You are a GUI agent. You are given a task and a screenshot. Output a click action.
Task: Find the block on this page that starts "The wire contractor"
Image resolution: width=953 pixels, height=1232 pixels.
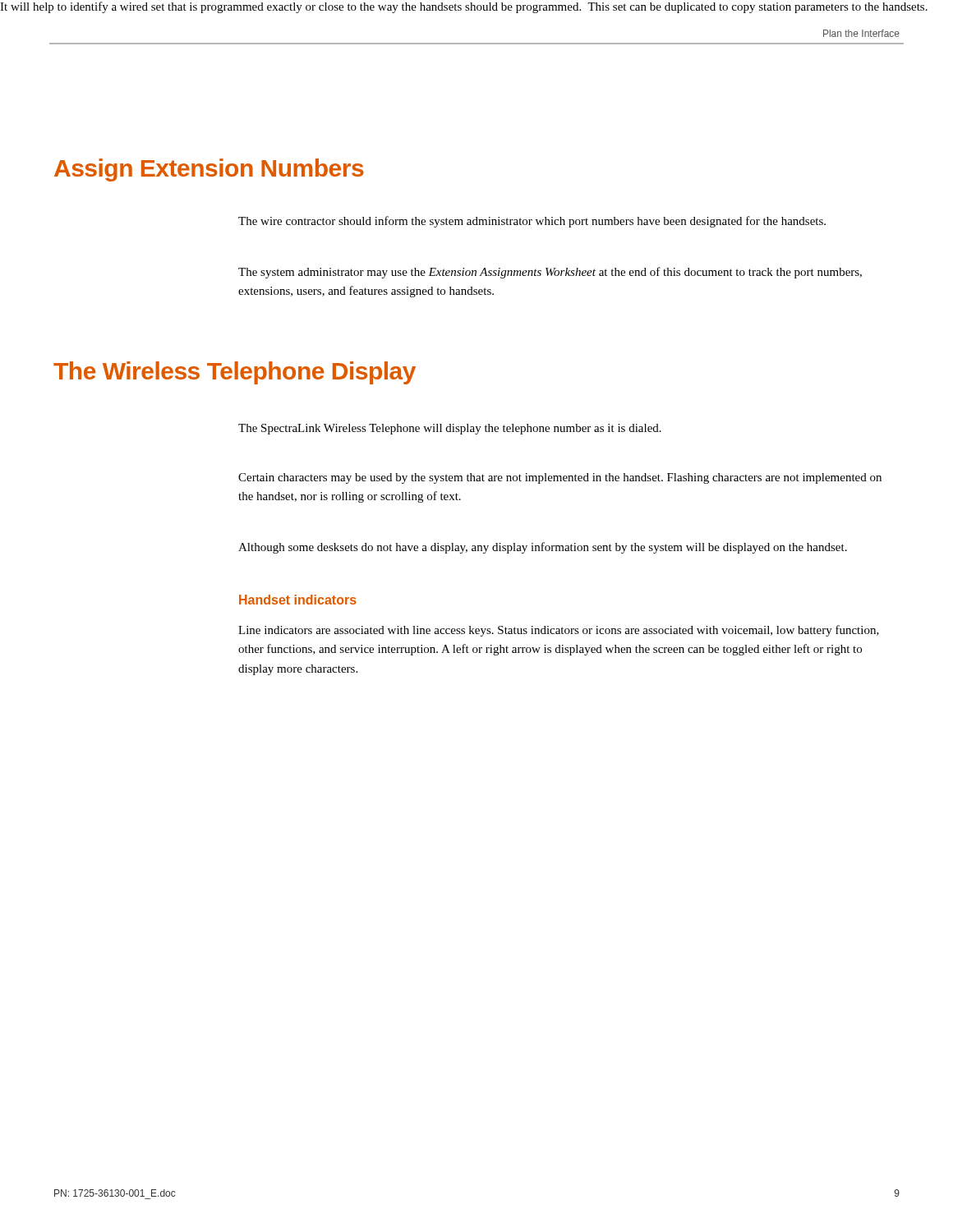pos(532,221)
